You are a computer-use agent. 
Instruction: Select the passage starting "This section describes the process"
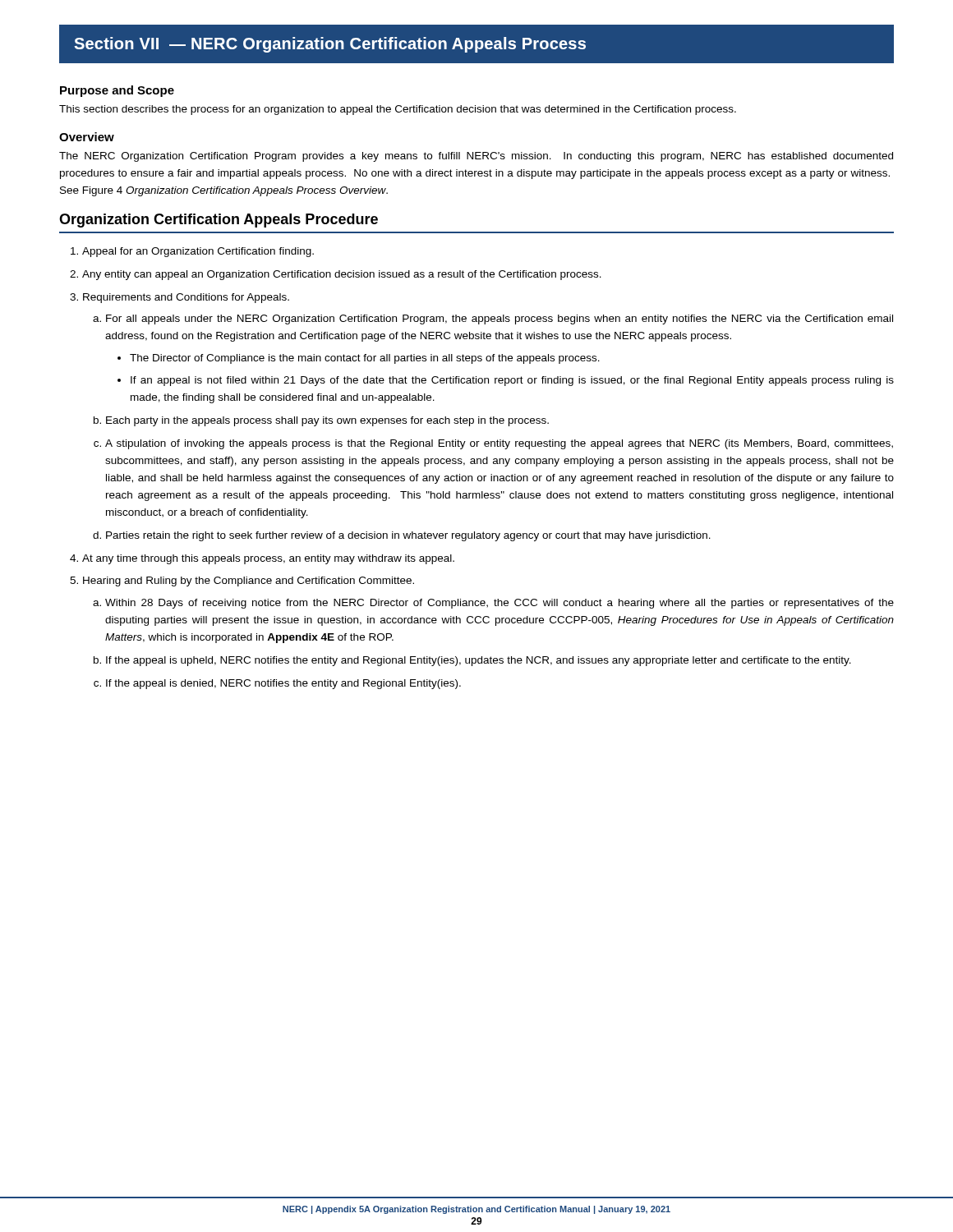(x=398, y=109)
